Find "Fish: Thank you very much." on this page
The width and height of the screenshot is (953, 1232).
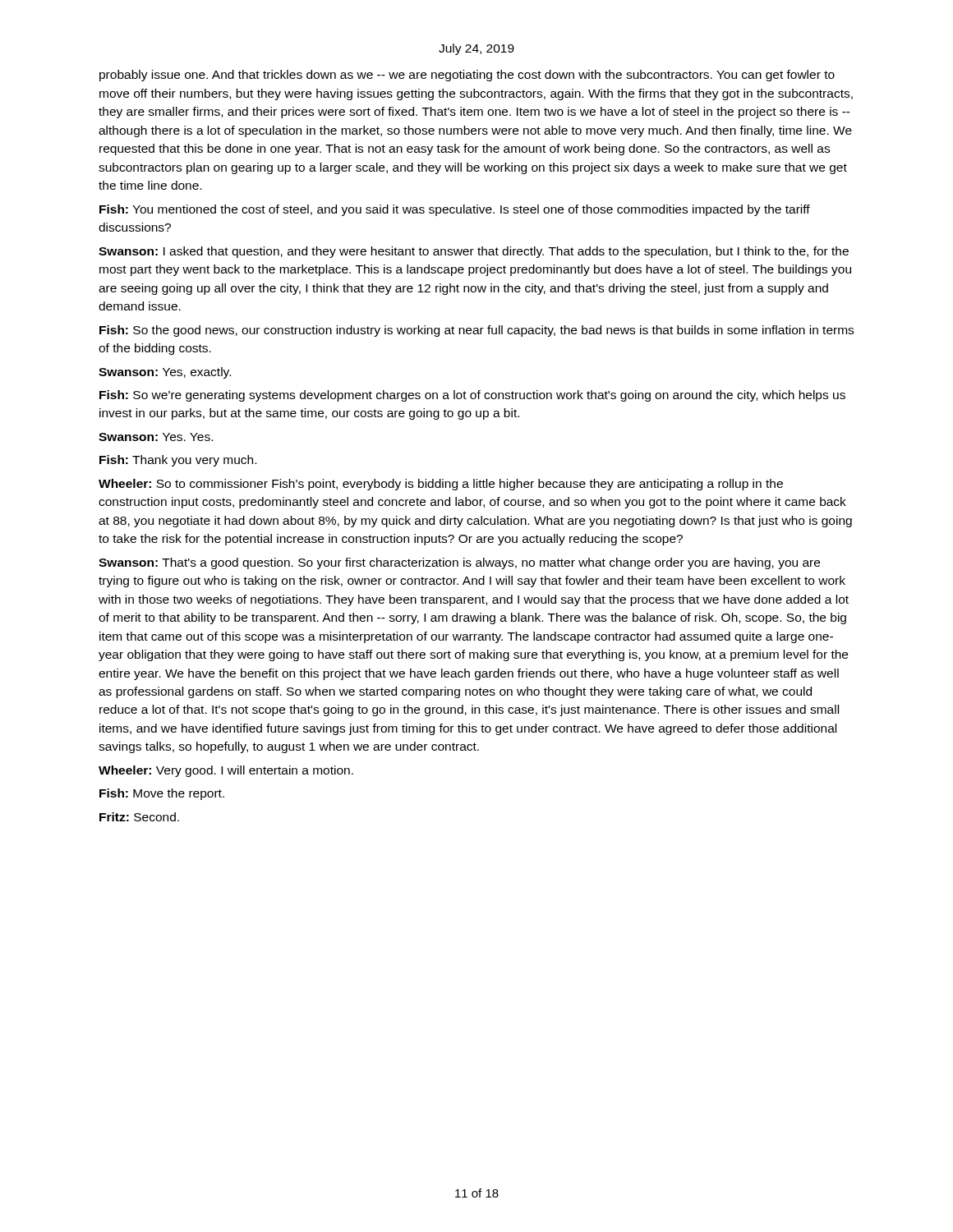tap(178, 460)
